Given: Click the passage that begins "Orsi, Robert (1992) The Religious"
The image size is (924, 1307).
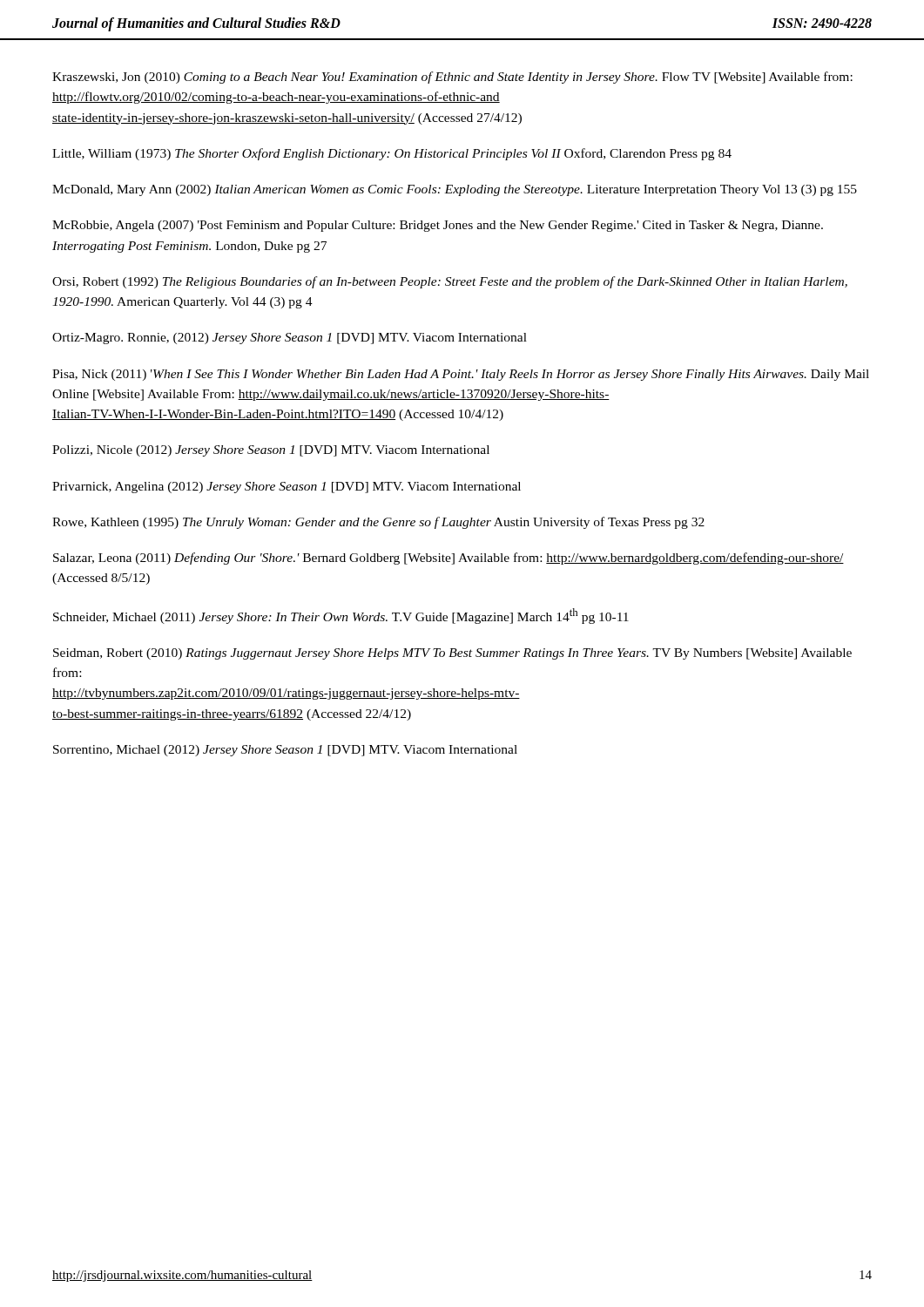Looking at the screenshot, I should click(450, 291).
